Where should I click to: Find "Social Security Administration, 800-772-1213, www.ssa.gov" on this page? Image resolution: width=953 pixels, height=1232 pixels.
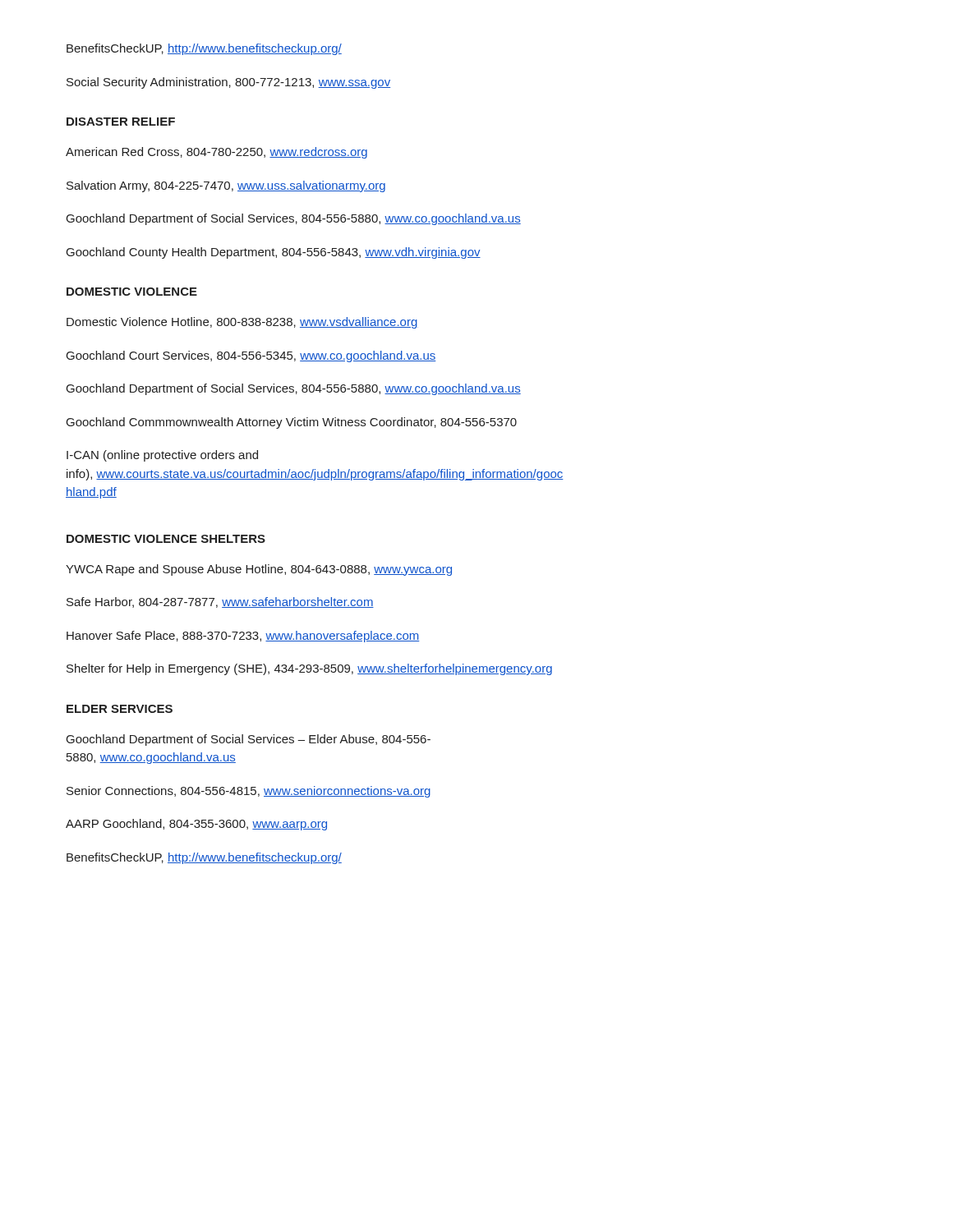[228, 81]
